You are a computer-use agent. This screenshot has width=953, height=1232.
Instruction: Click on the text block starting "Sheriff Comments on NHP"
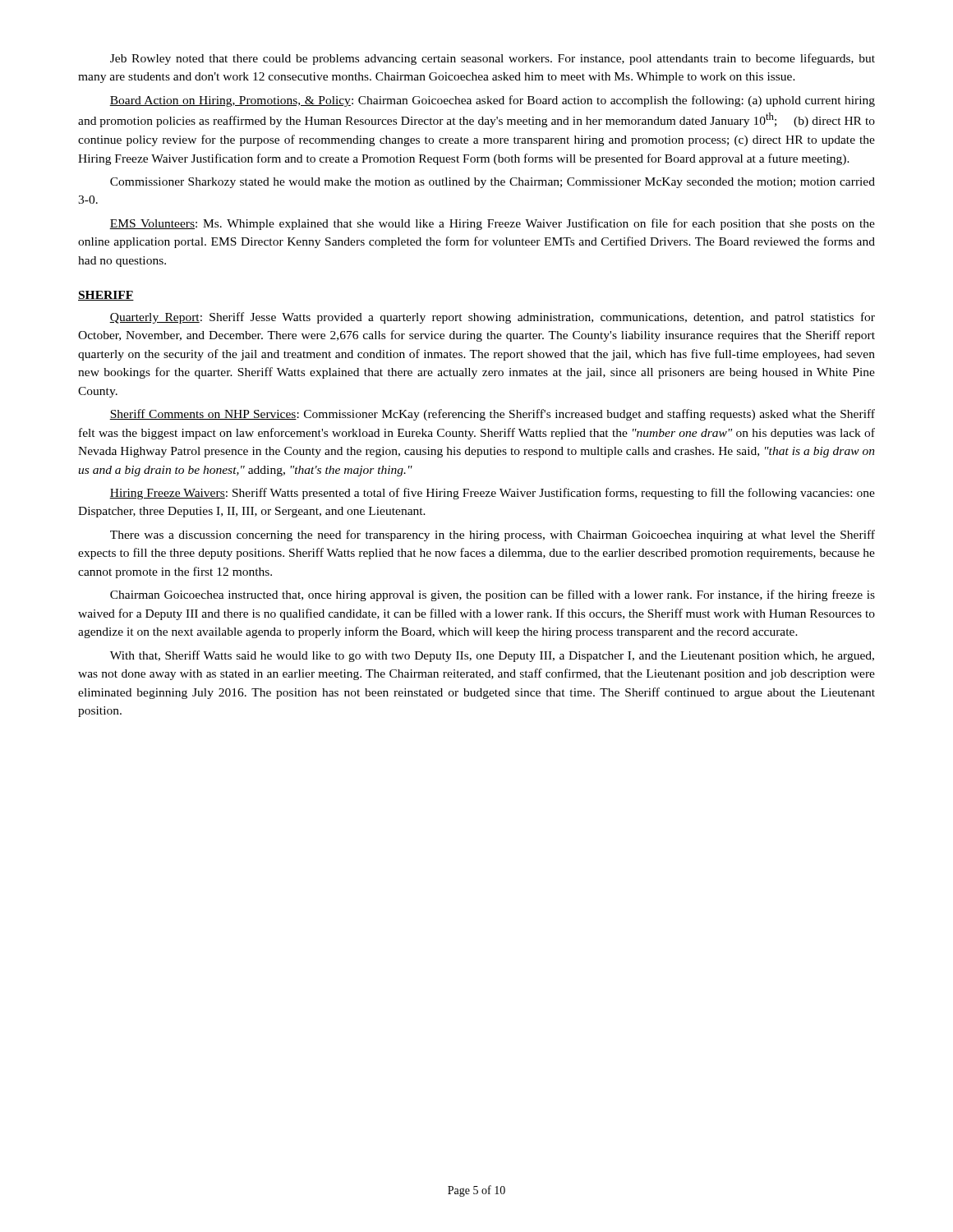pyautogui.click(x=476, y=441)
